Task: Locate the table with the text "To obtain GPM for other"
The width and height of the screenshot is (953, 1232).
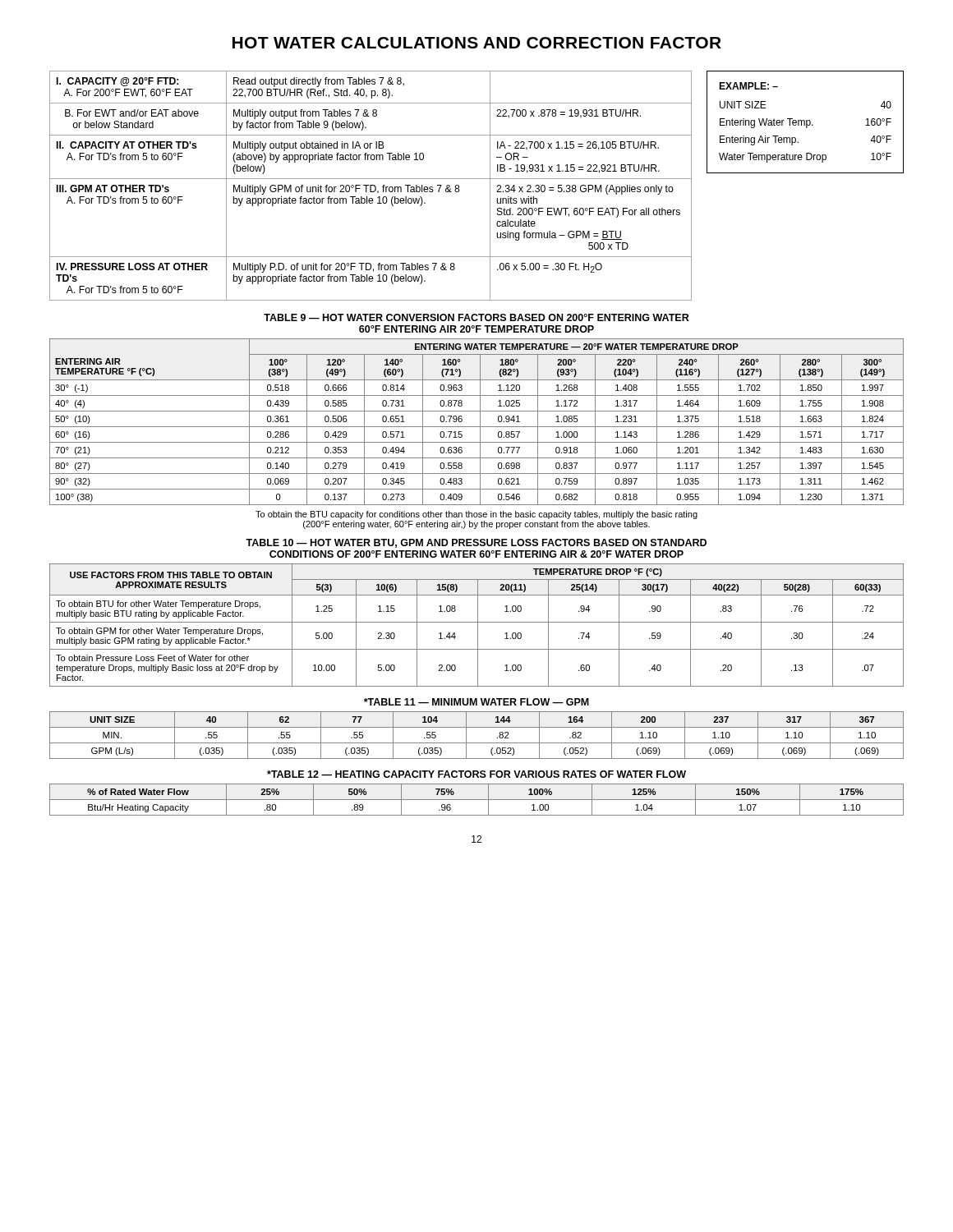Action: (476, 625)
